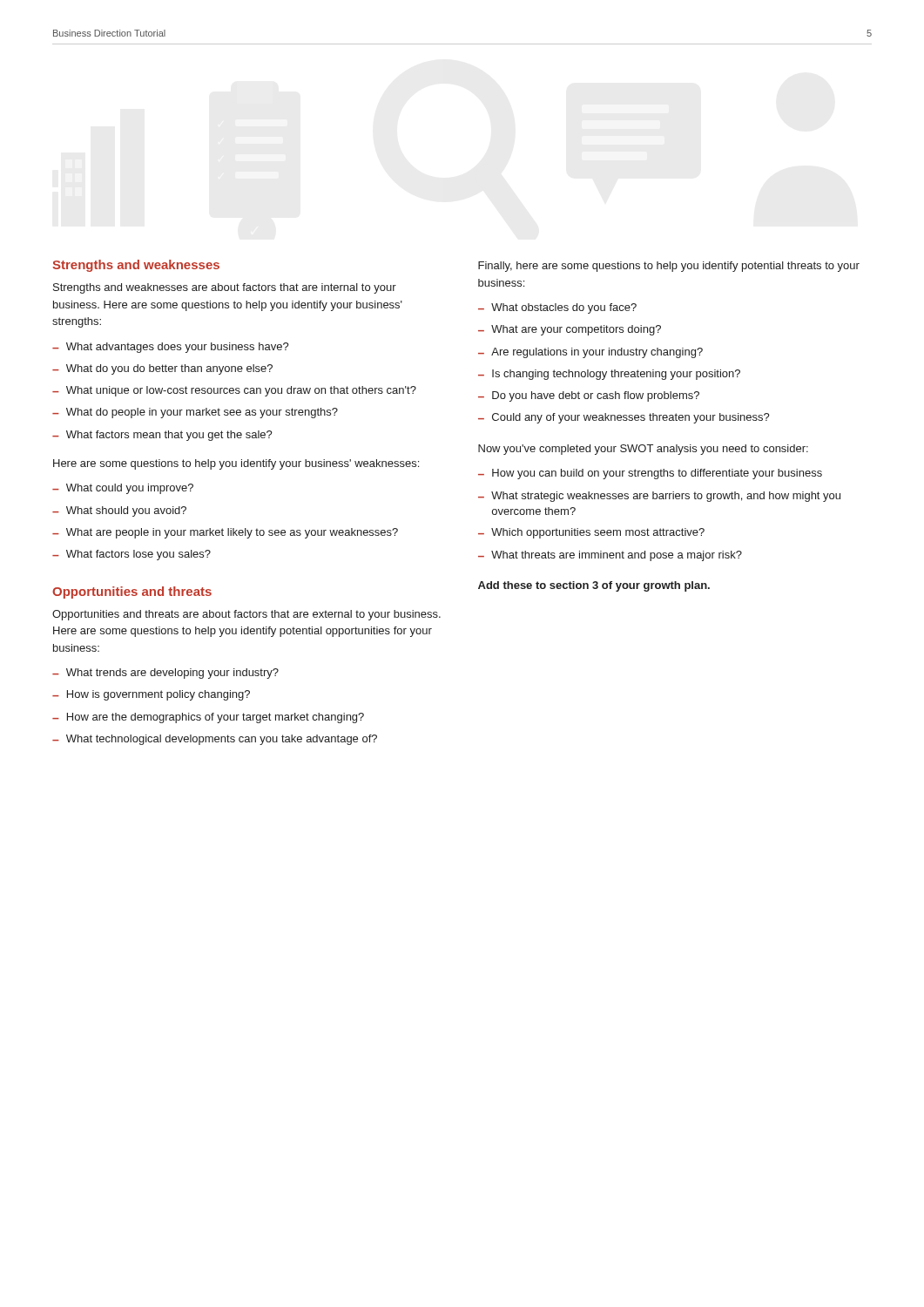Screen dimensions: 1307x924
Task: Navigate to the element starting "Now you've completed your SWOT analysis"
Action: coord(643,448)
